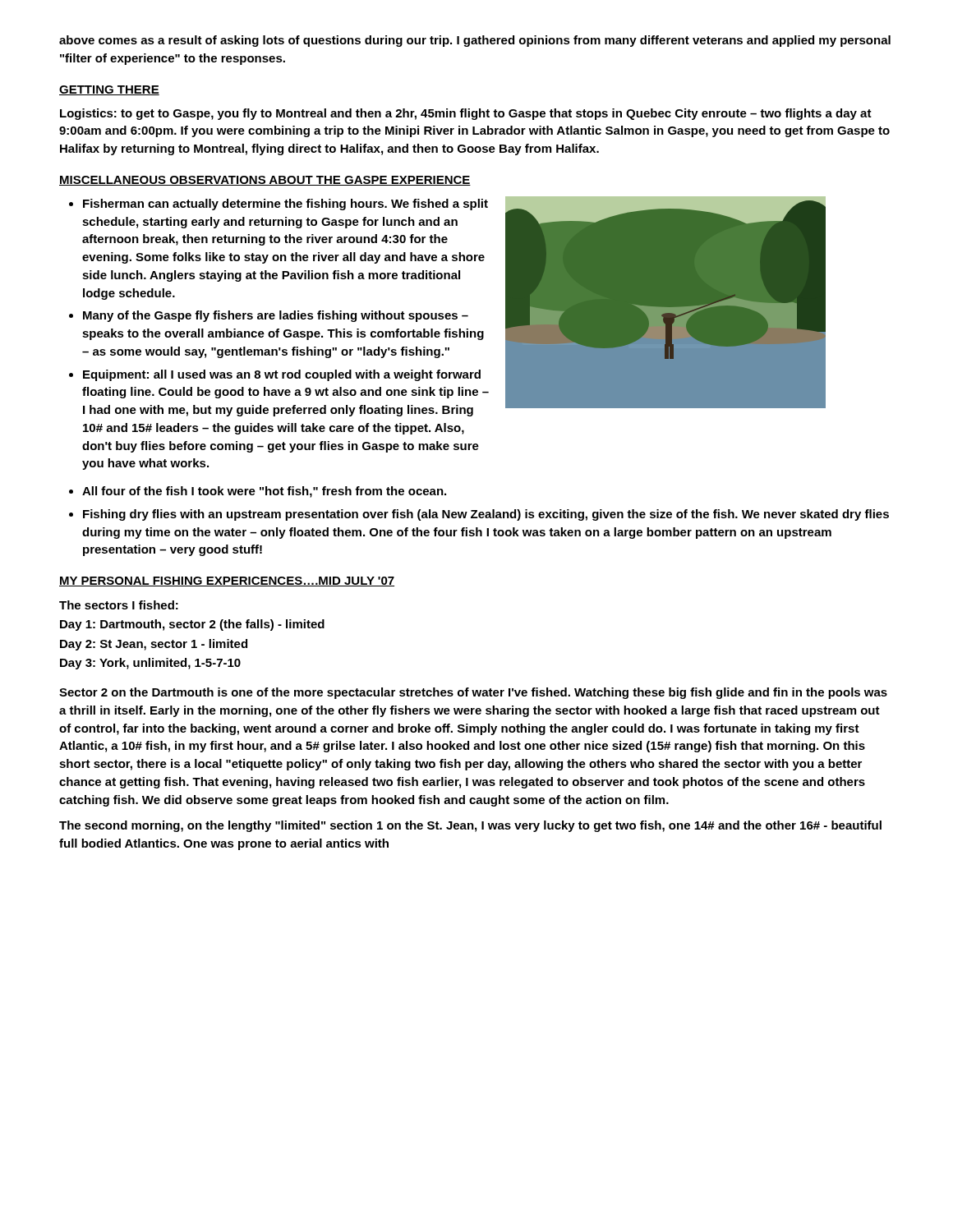Select the region starting "MISCELLANEOUS OBSERVATIONS ABOUT THE GASPE EXPERIENCE"
Image resolution: width=953 pixels, height=1232 pixels.
tap(476, 179)
